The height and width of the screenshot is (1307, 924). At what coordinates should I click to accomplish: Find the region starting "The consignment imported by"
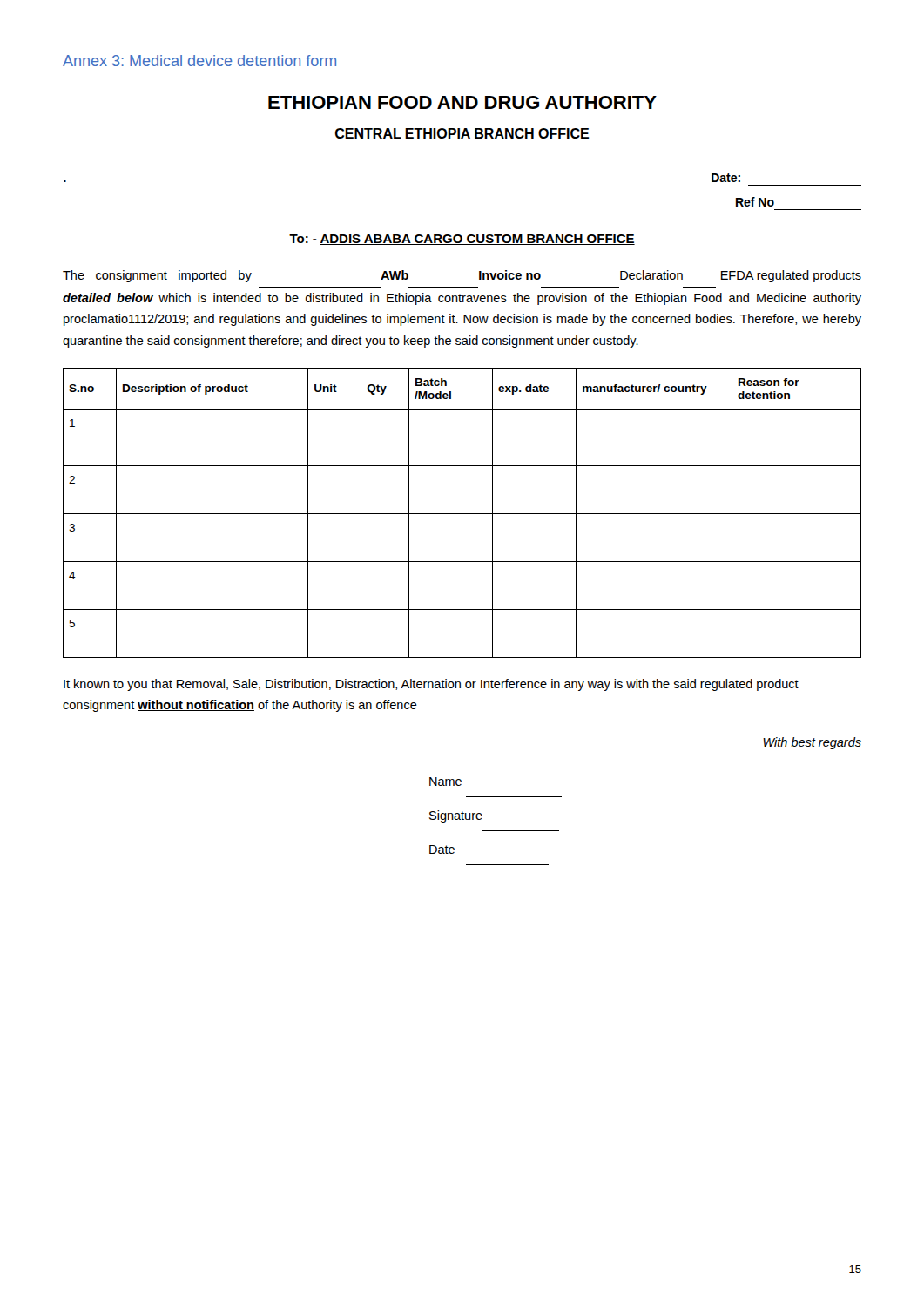click(462, 306)
